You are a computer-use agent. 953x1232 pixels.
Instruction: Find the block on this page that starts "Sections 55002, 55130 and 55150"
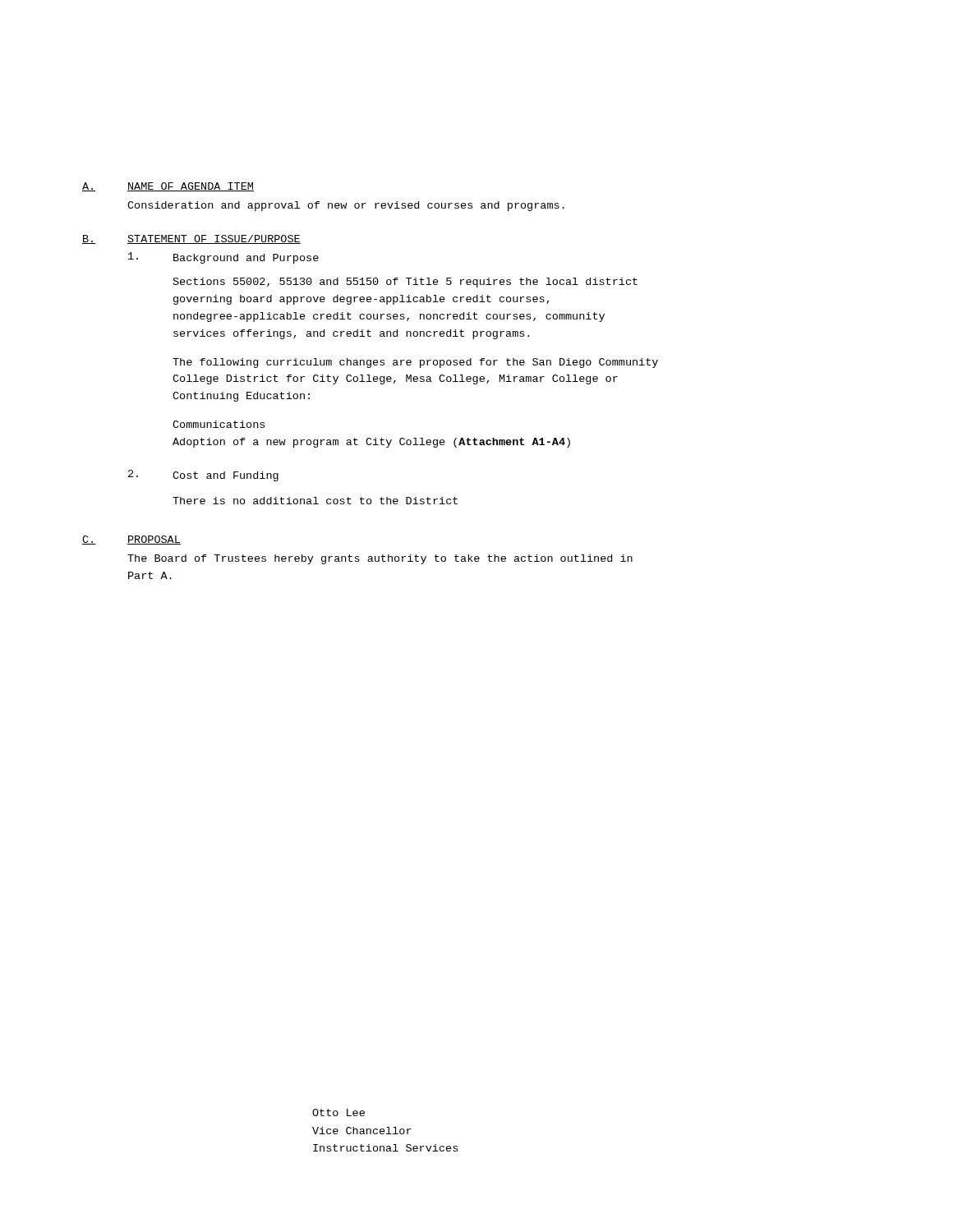[x=405, y=308]
